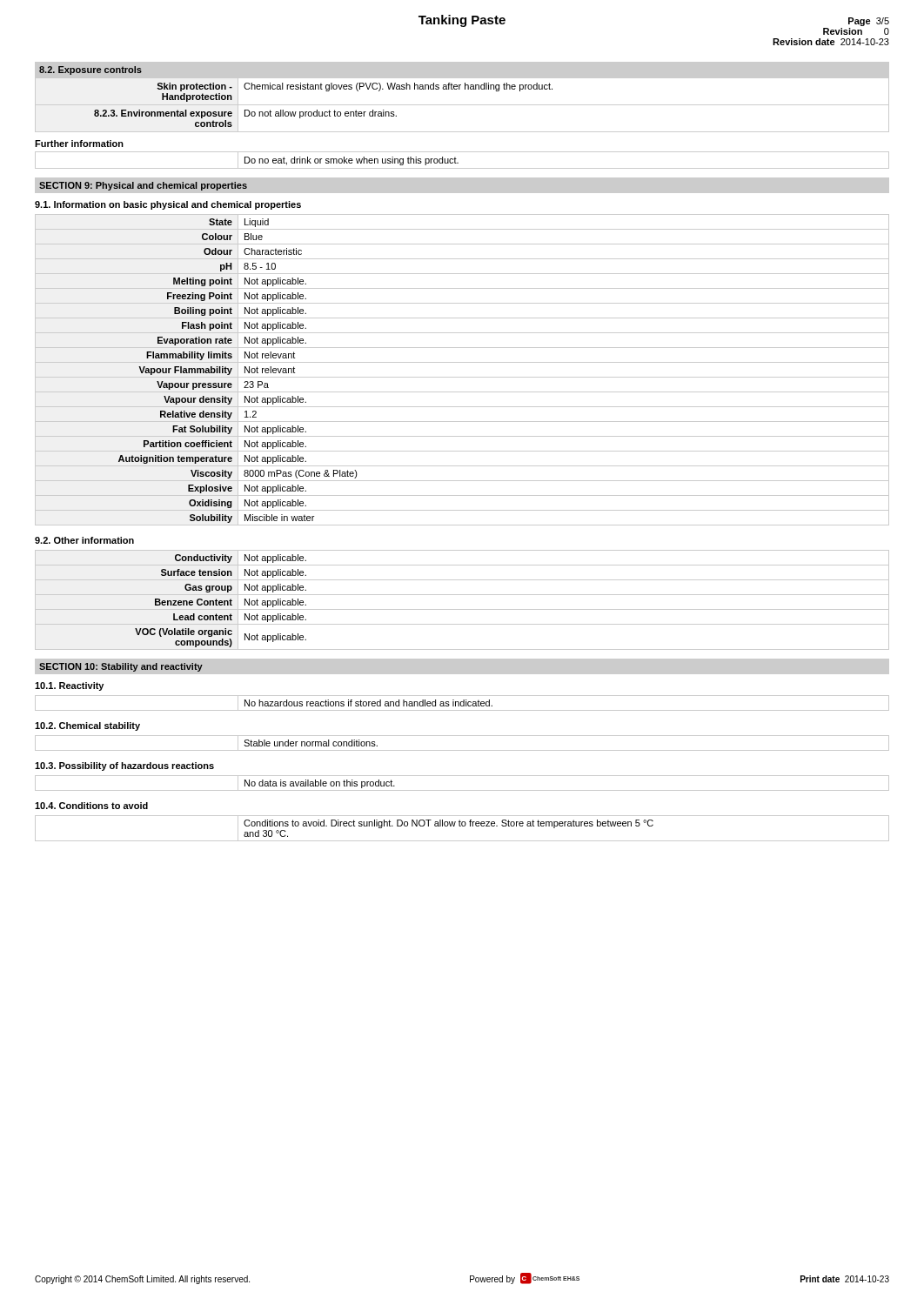Select the table that reads "Stable under normal conditions."
The width and height of the screenshot is (924, 1305).
coord(462,743)
